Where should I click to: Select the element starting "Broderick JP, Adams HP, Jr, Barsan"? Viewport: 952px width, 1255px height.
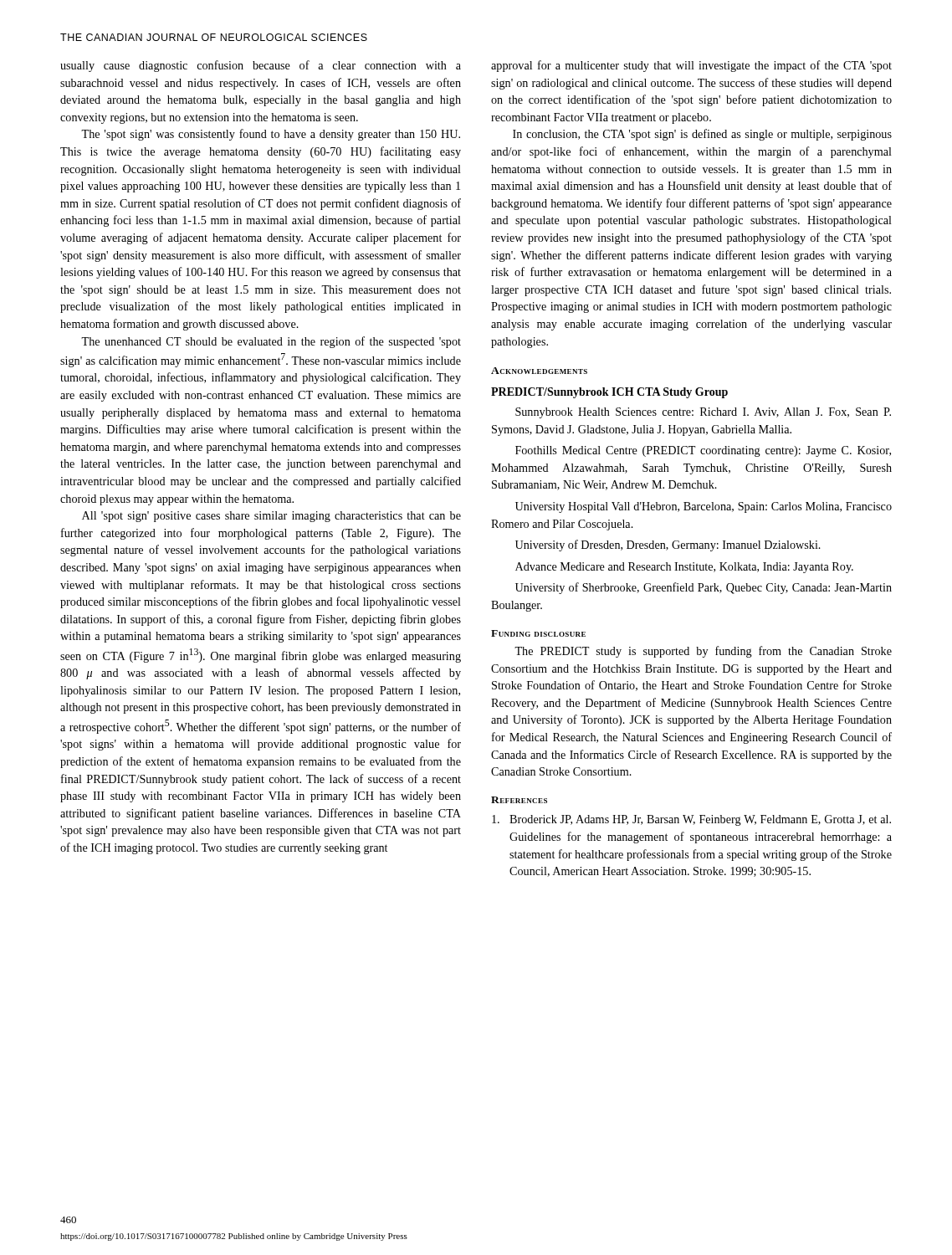(691, 846)
